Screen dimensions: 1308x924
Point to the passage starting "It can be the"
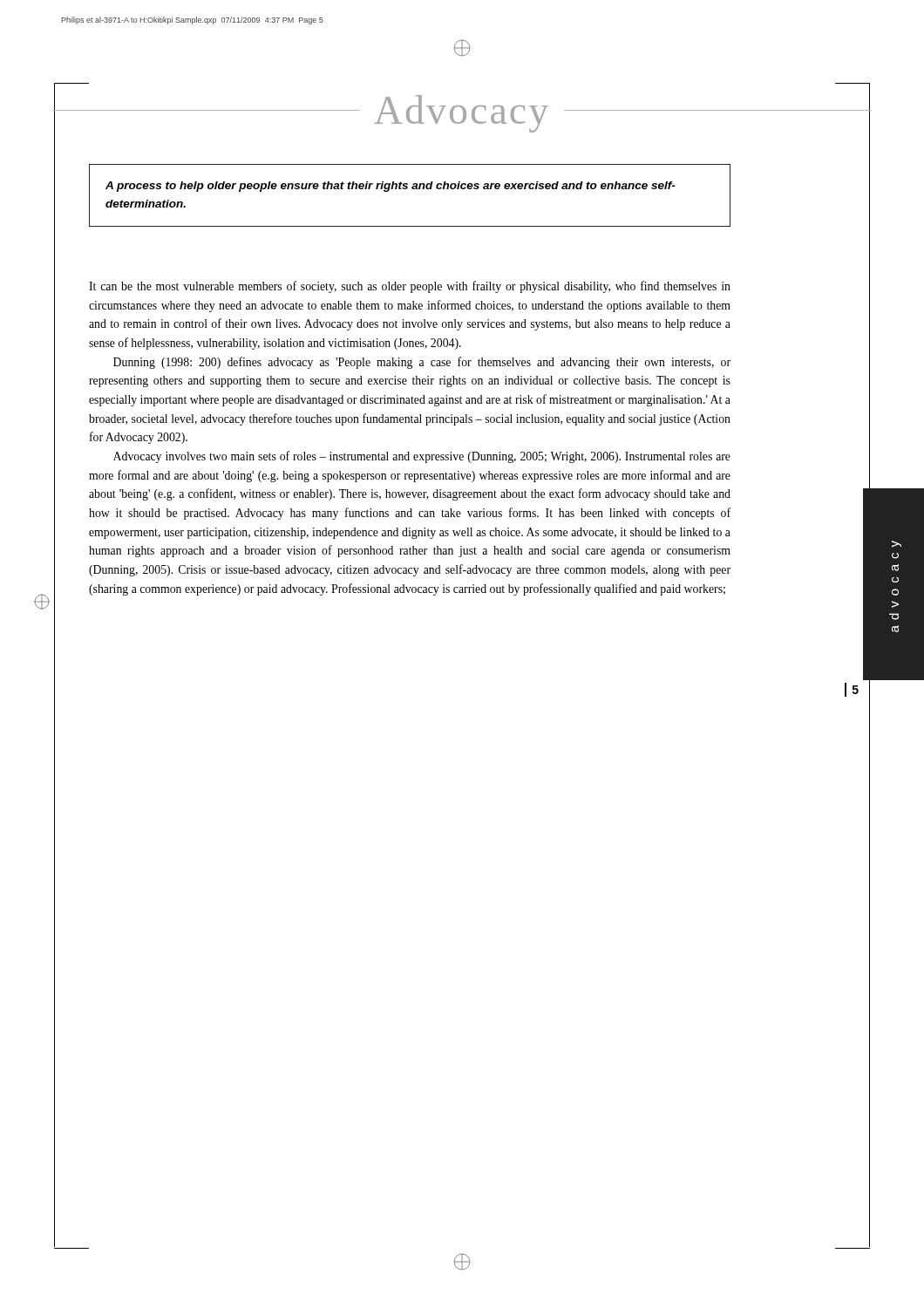click(410, 287)
